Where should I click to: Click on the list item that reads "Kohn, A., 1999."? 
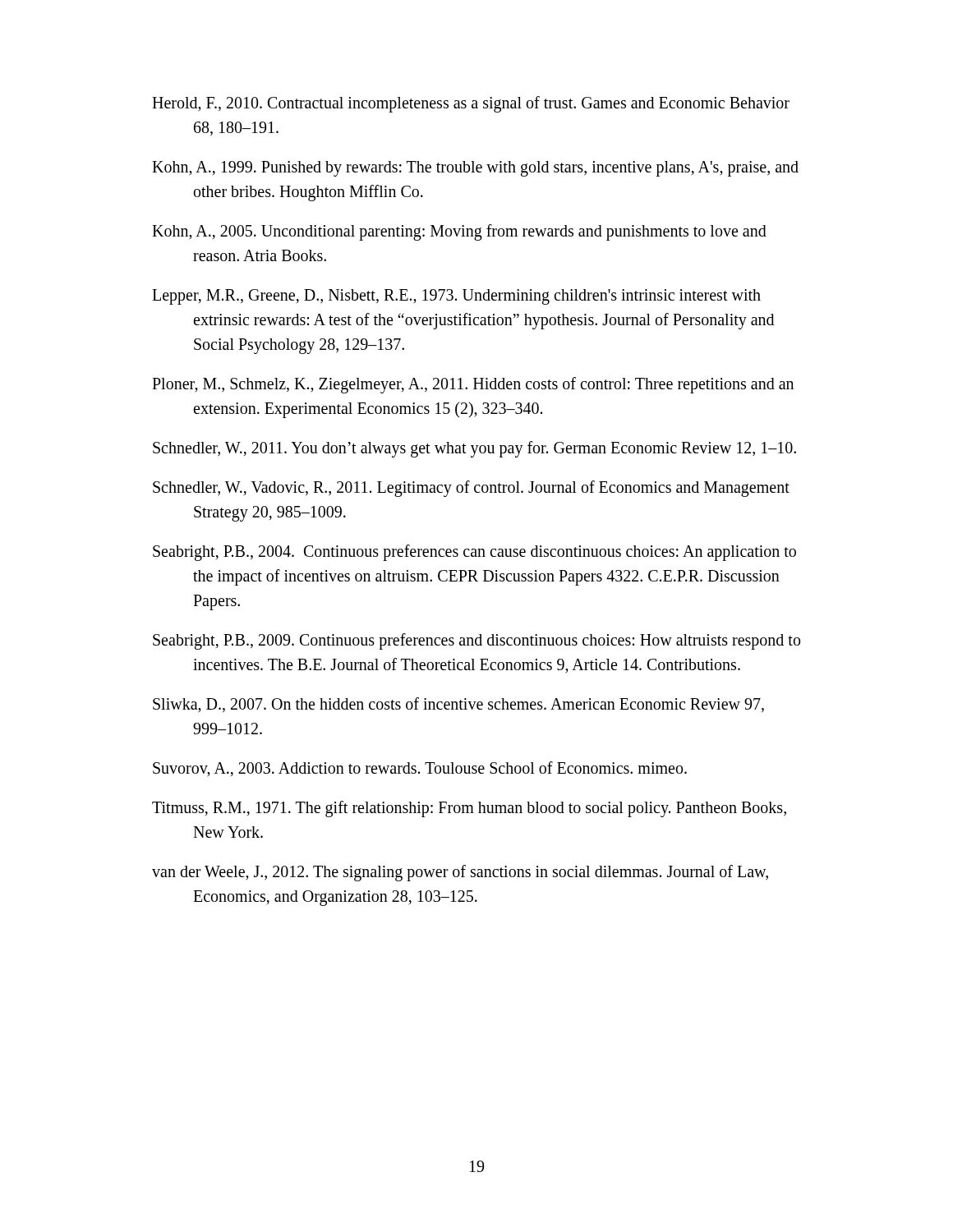coord(475,179)
